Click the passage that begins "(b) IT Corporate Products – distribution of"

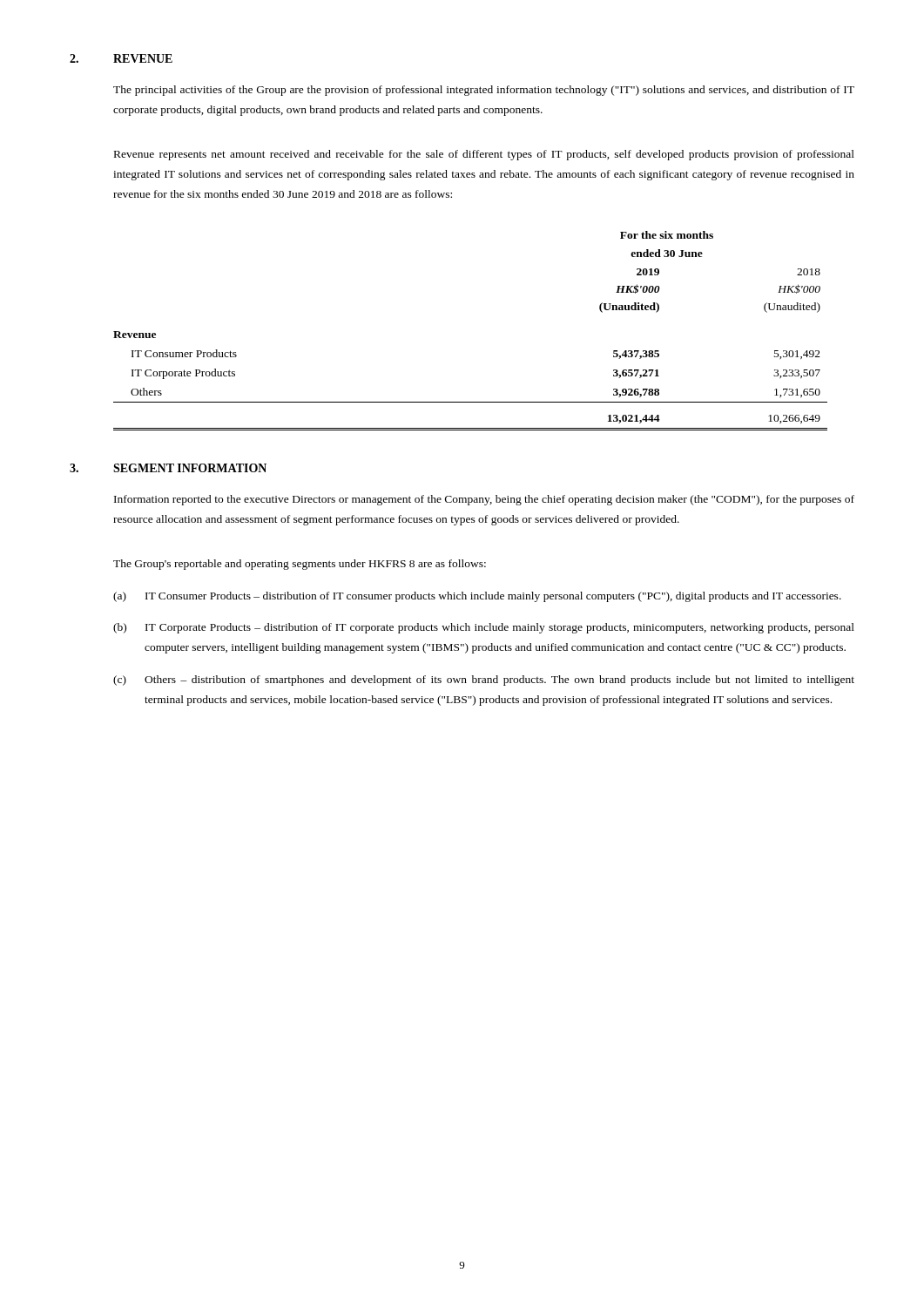(484, 638)
